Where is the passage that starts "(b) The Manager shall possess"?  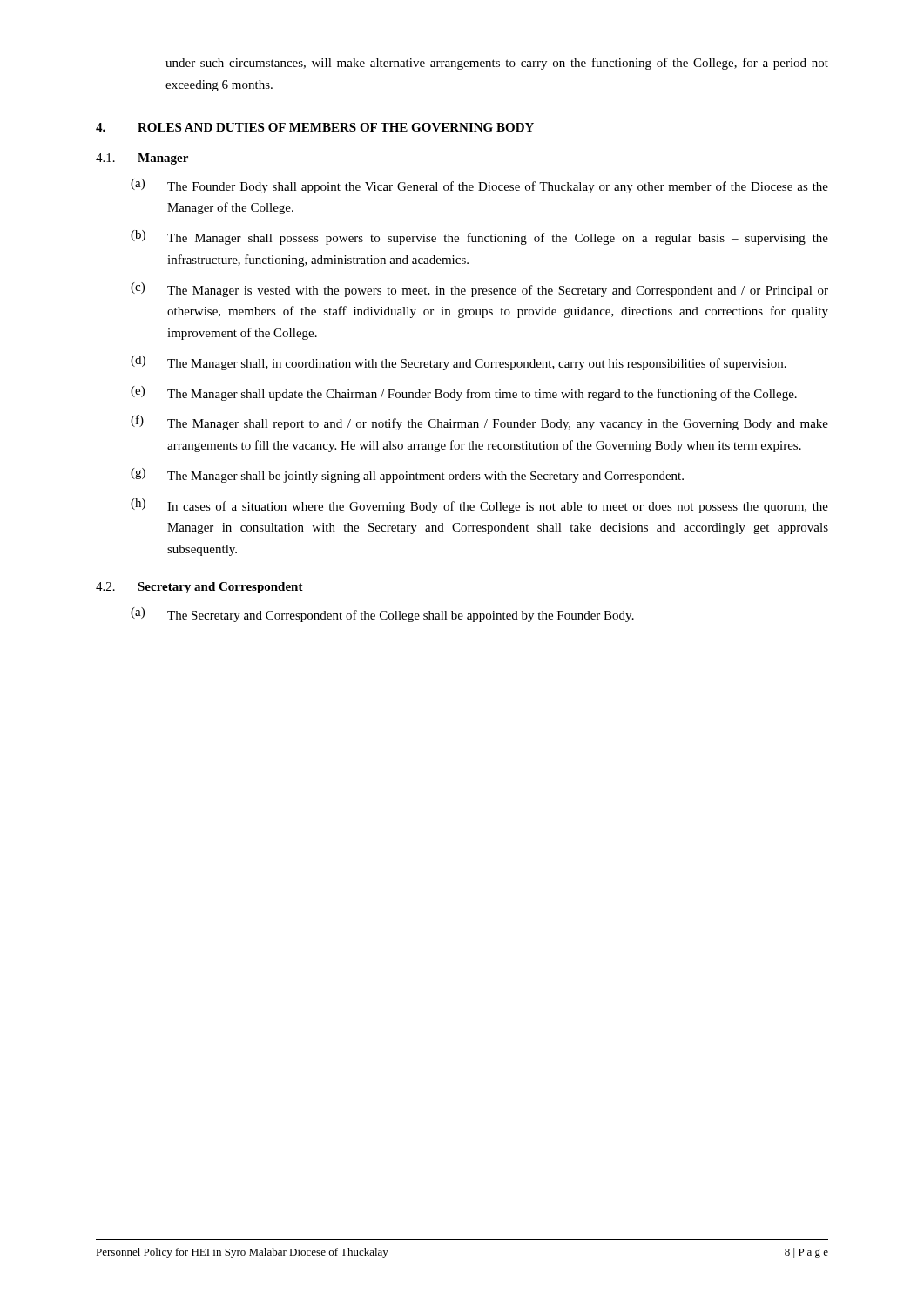pyautogui.click(x=479, y=249)
